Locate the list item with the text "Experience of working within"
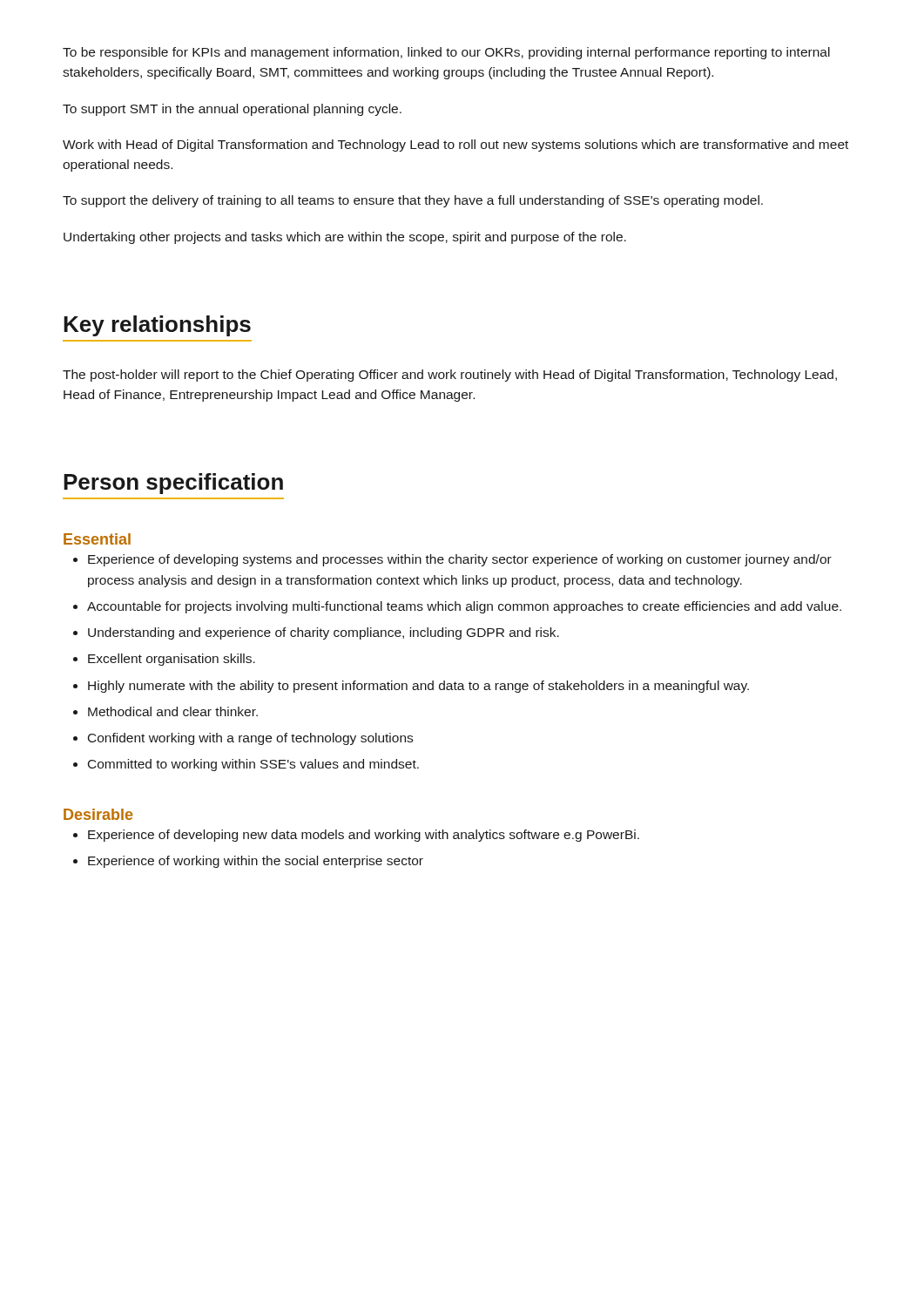 tap(255, 860)
